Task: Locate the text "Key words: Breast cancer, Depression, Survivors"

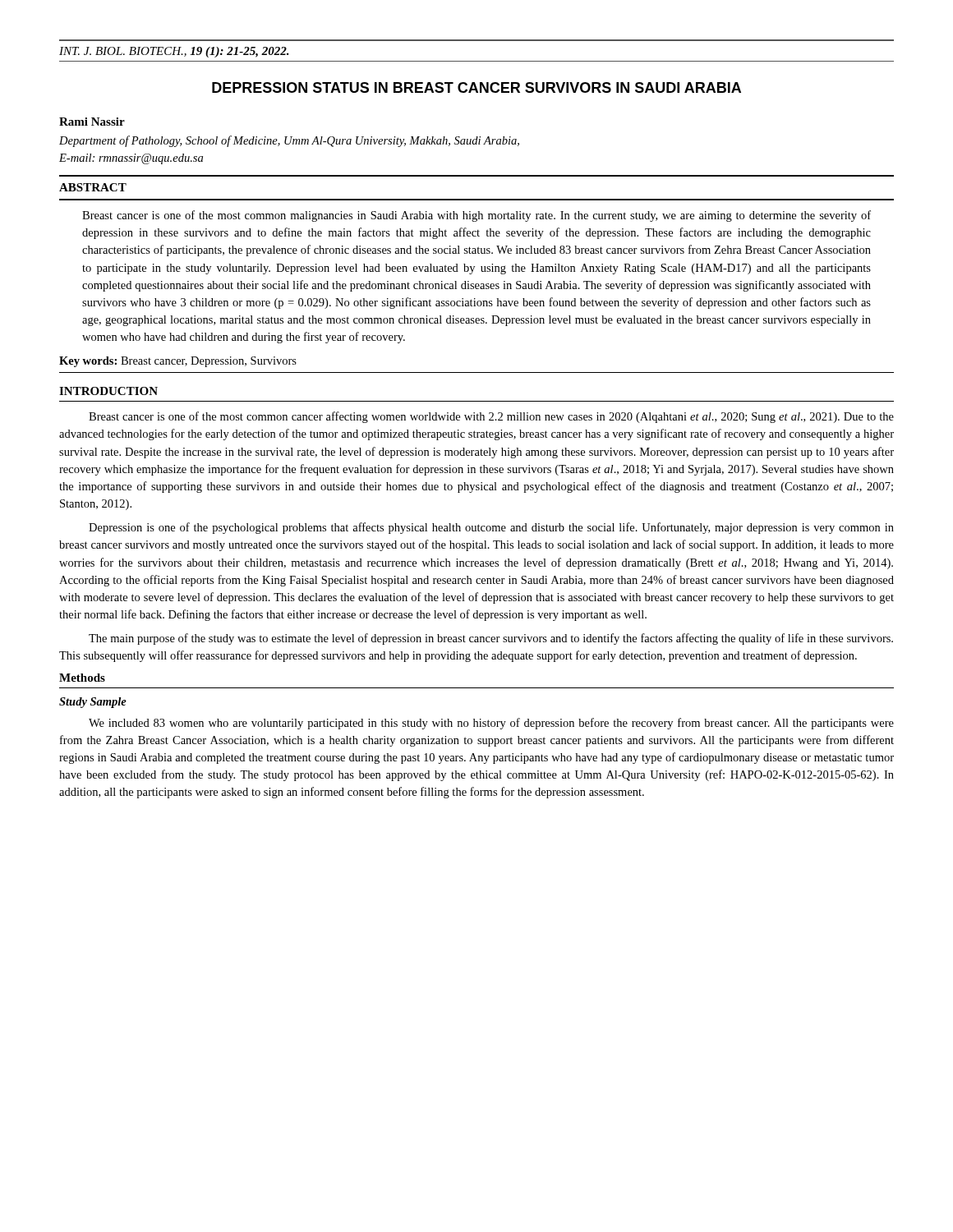Action: pos(178,361)
